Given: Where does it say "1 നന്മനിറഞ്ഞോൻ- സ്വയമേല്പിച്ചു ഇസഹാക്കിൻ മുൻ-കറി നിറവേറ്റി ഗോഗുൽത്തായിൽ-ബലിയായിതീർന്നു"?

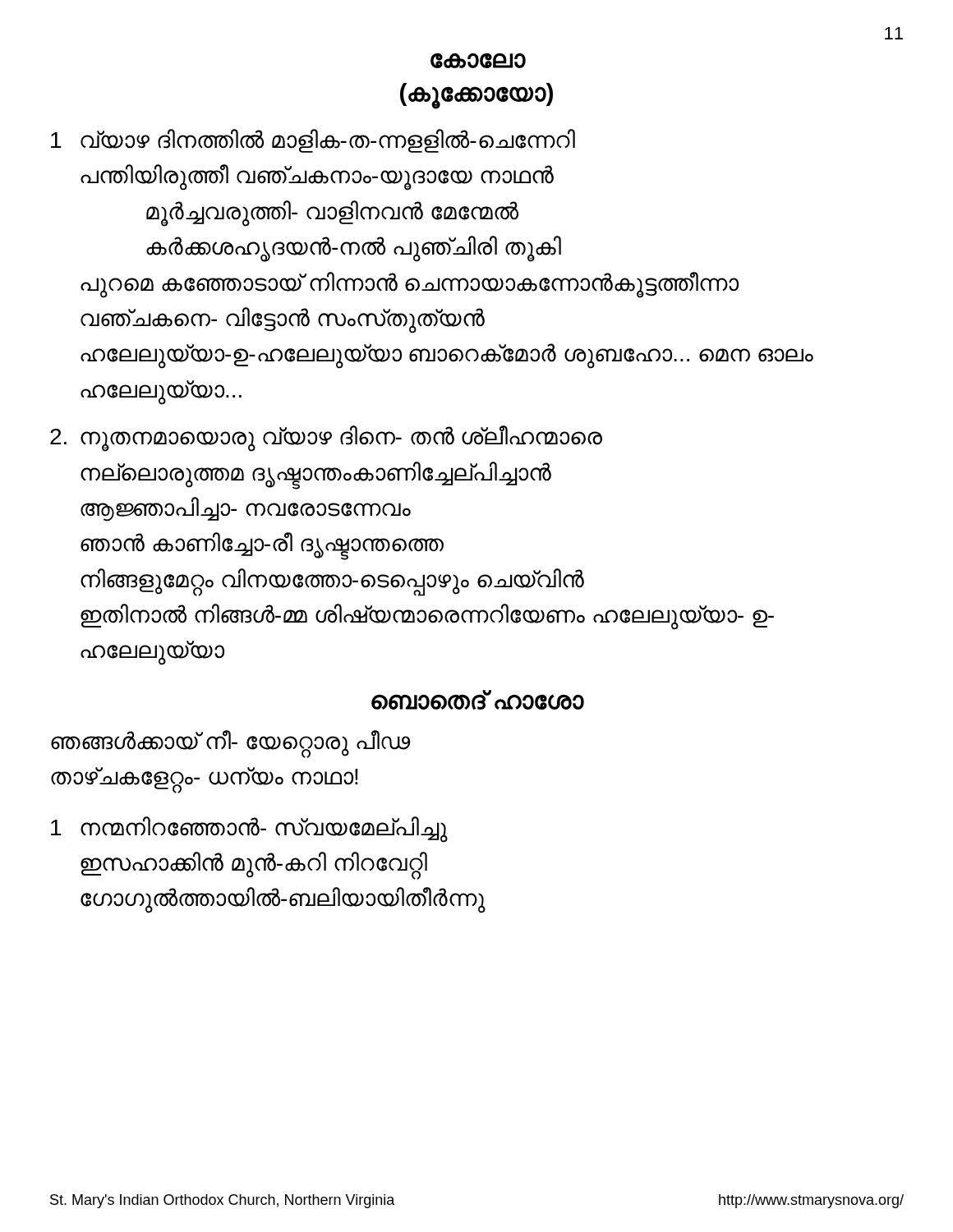Looking at the screenshot, I should (x=249, y=830).
